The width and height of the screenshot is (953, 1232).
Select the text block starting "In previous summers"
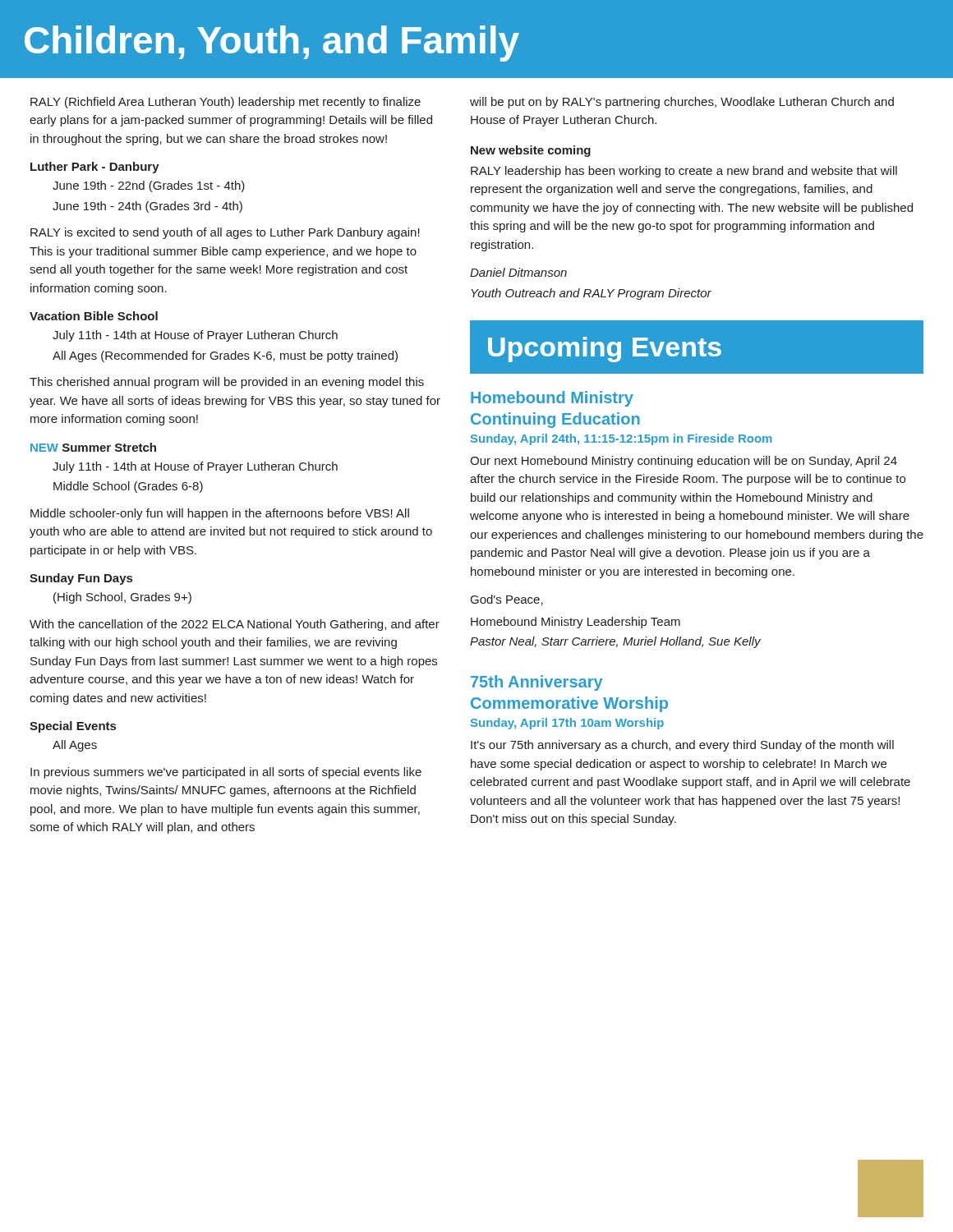click(226, 799)
